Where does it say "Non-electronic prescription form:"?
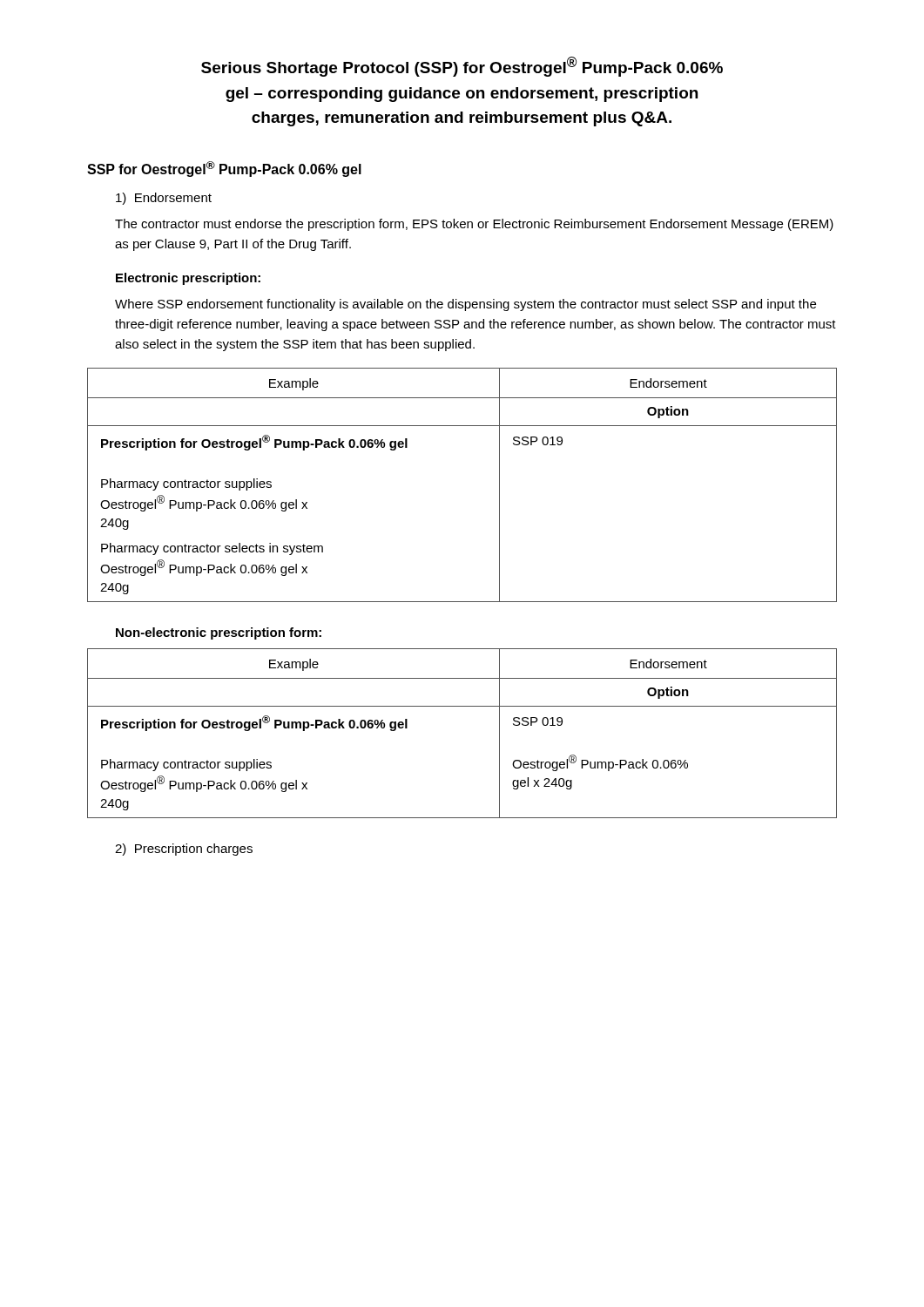This screenshot has width=924, height=1307. [x=219, y=633]
